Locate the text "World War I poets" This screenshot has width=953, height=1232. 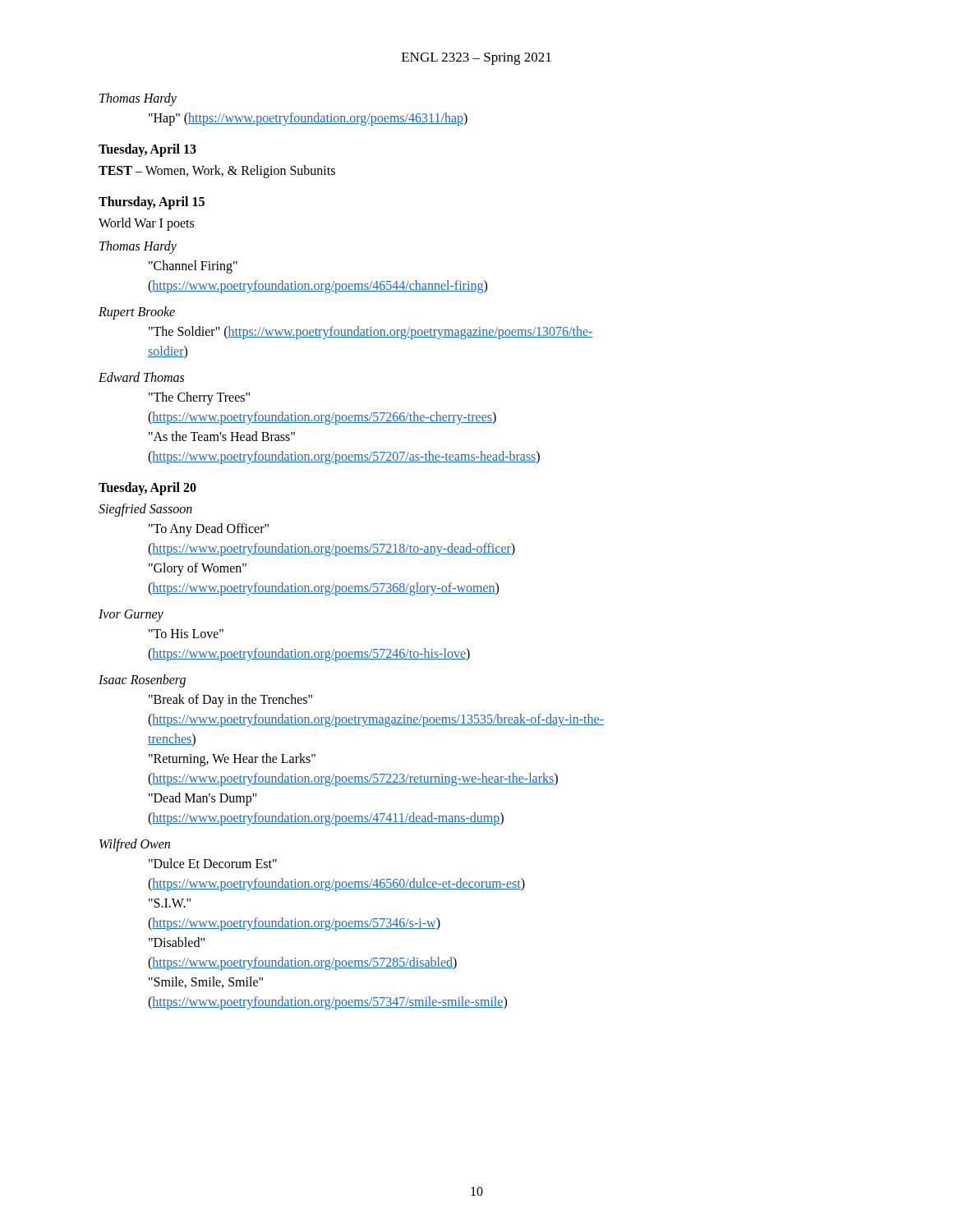[x=146, y=224]
